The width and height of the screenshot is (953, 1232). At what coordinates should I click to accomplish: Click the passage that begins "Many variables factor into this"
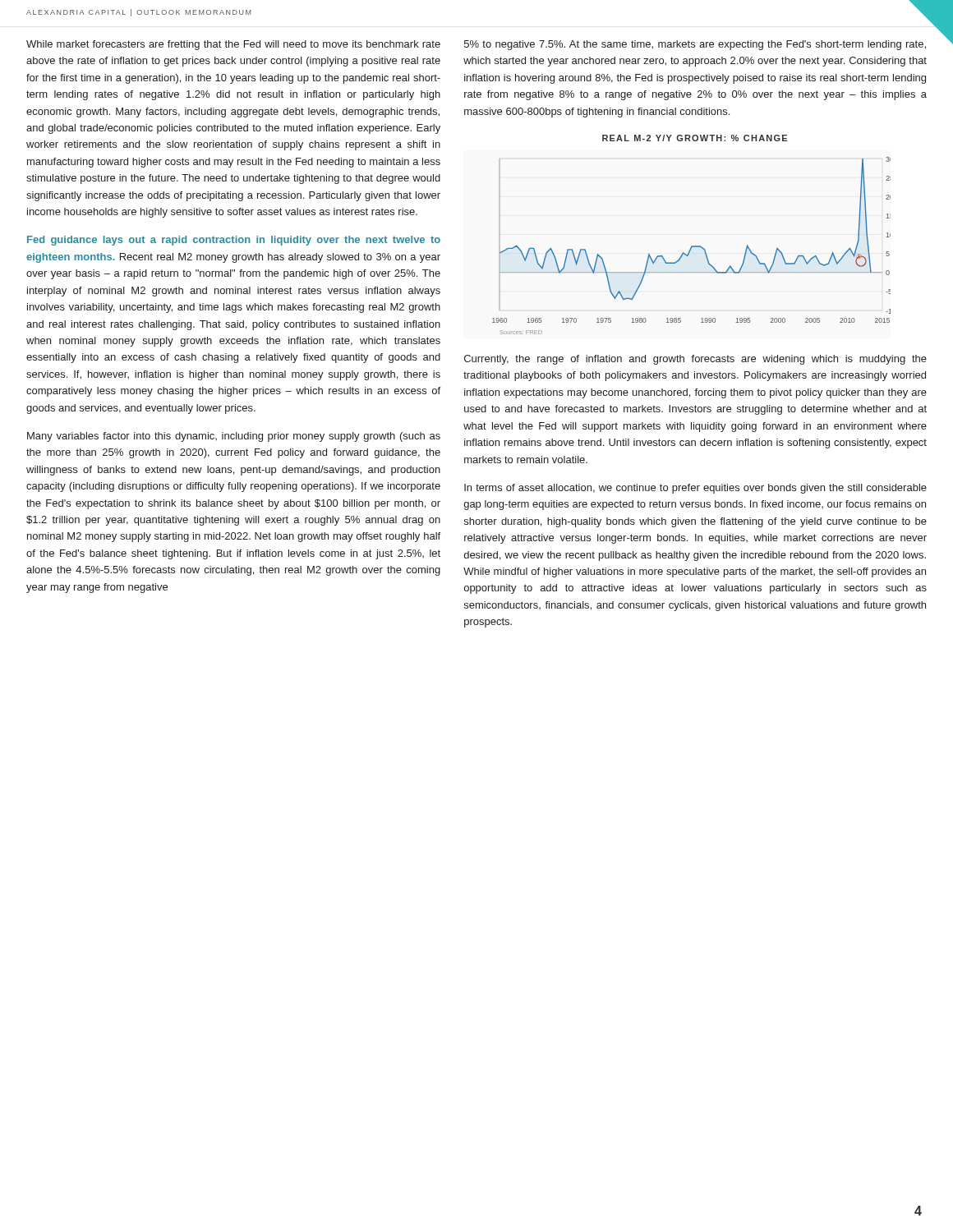point(233,511)
